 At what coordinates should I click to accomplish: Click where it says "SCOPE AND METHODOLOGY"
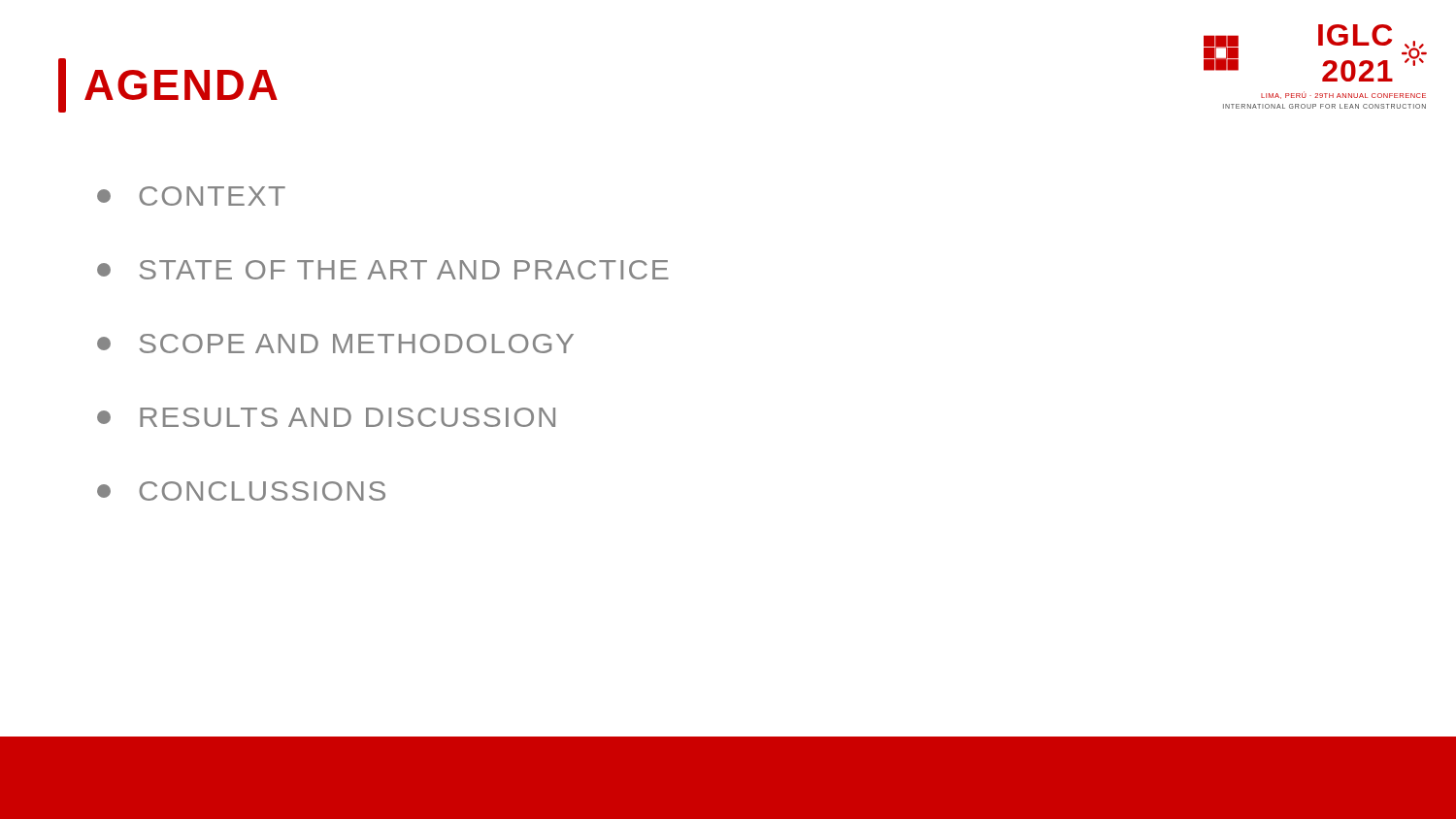[x=337, y=344]
